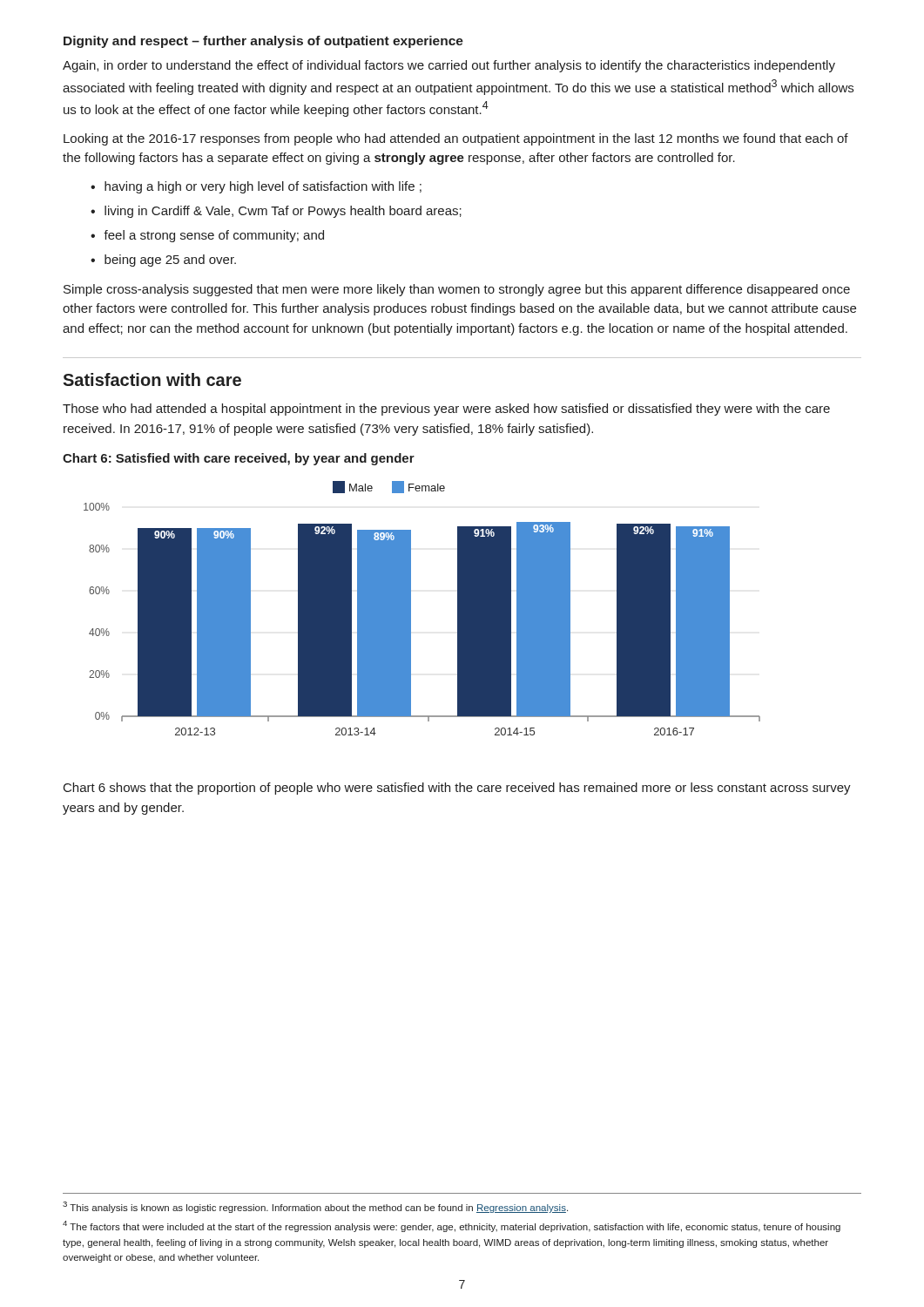The image size is (924, 1307).
Task: Click on the footnote containing "3 This analysis is"
Action: point(316,1206)
